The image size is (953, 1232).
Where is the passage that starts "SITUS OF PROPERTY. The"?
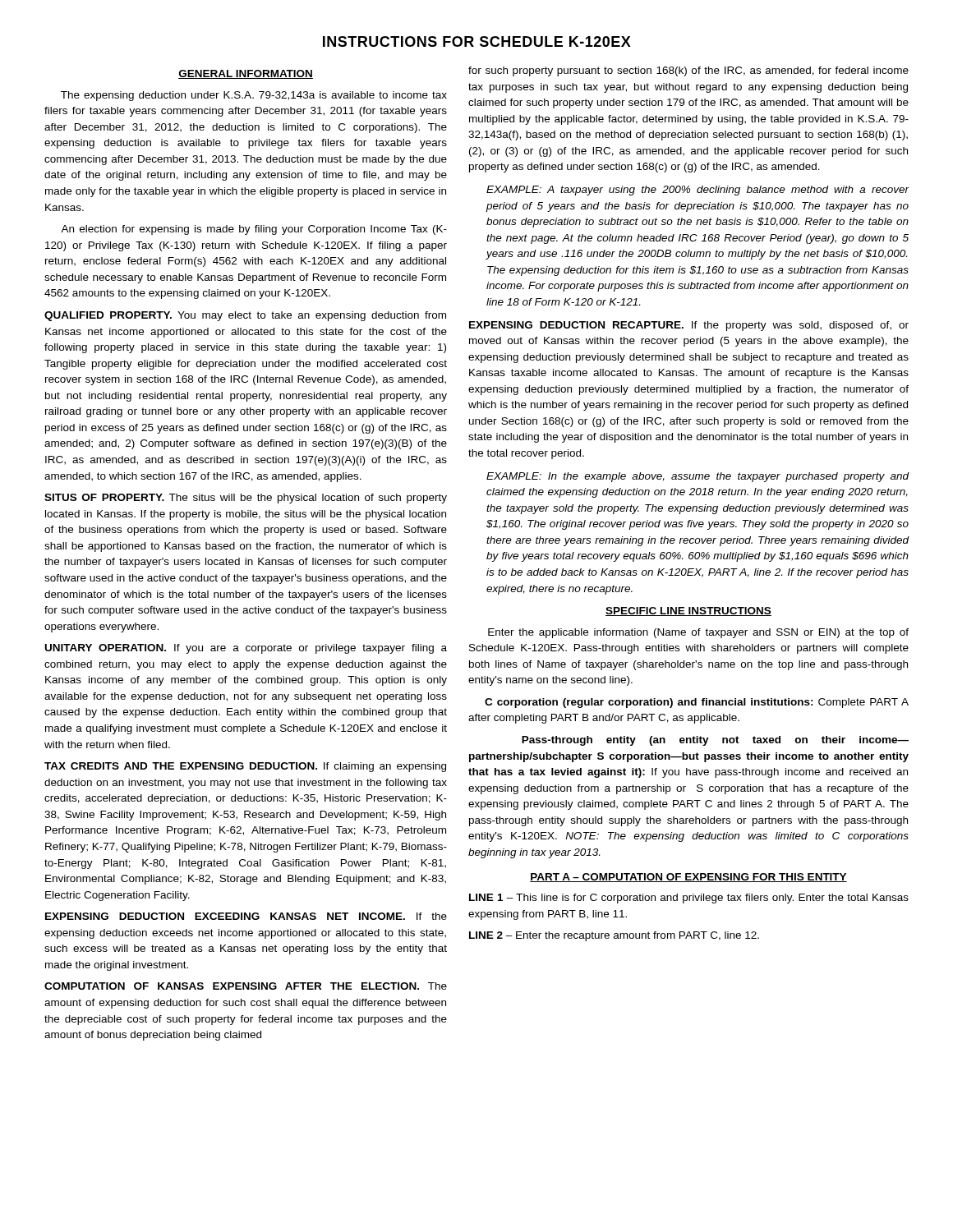(x=246, y=562)
